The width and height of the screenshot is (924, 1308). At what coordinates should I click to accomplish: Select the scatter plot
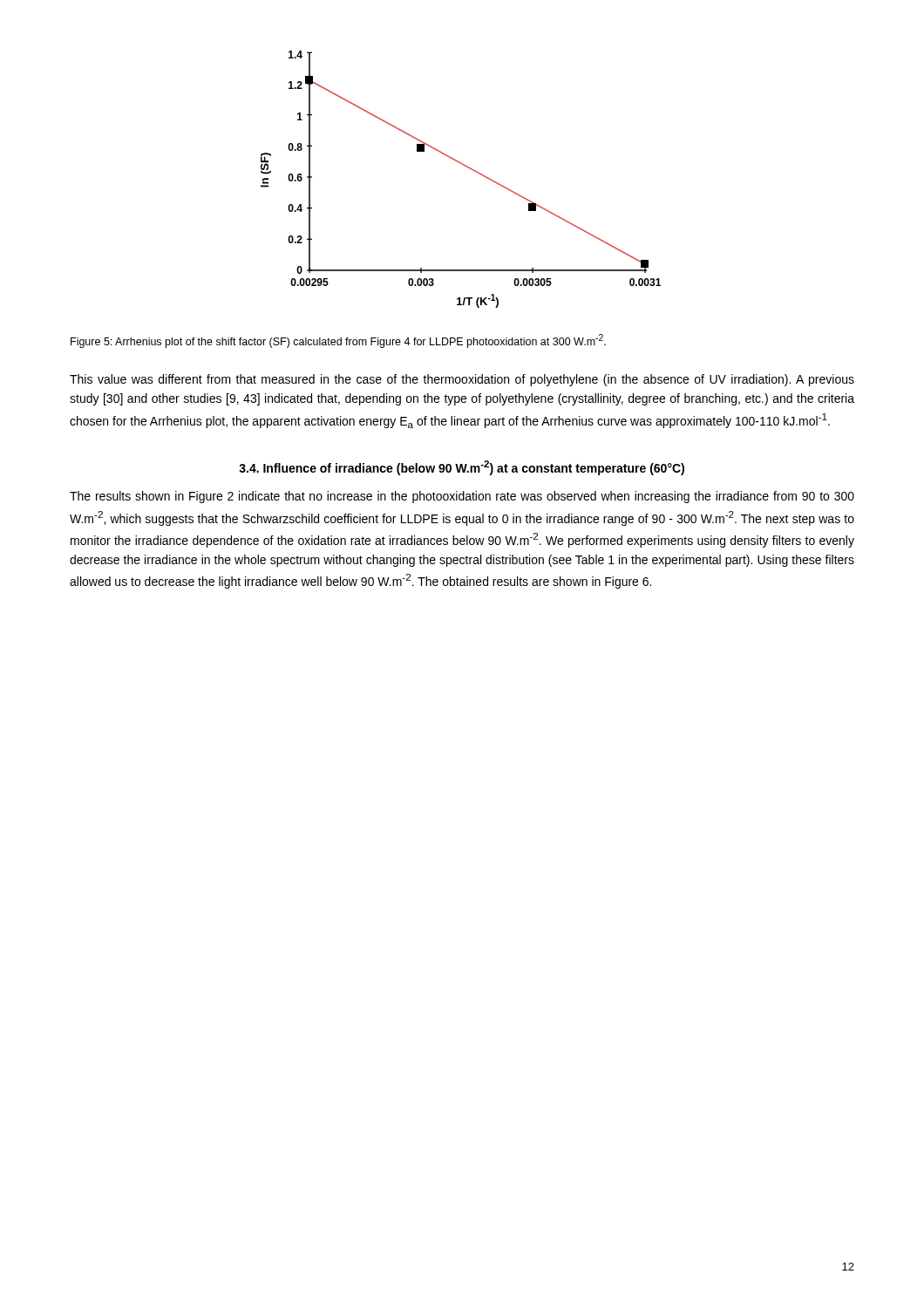point(462,179)
